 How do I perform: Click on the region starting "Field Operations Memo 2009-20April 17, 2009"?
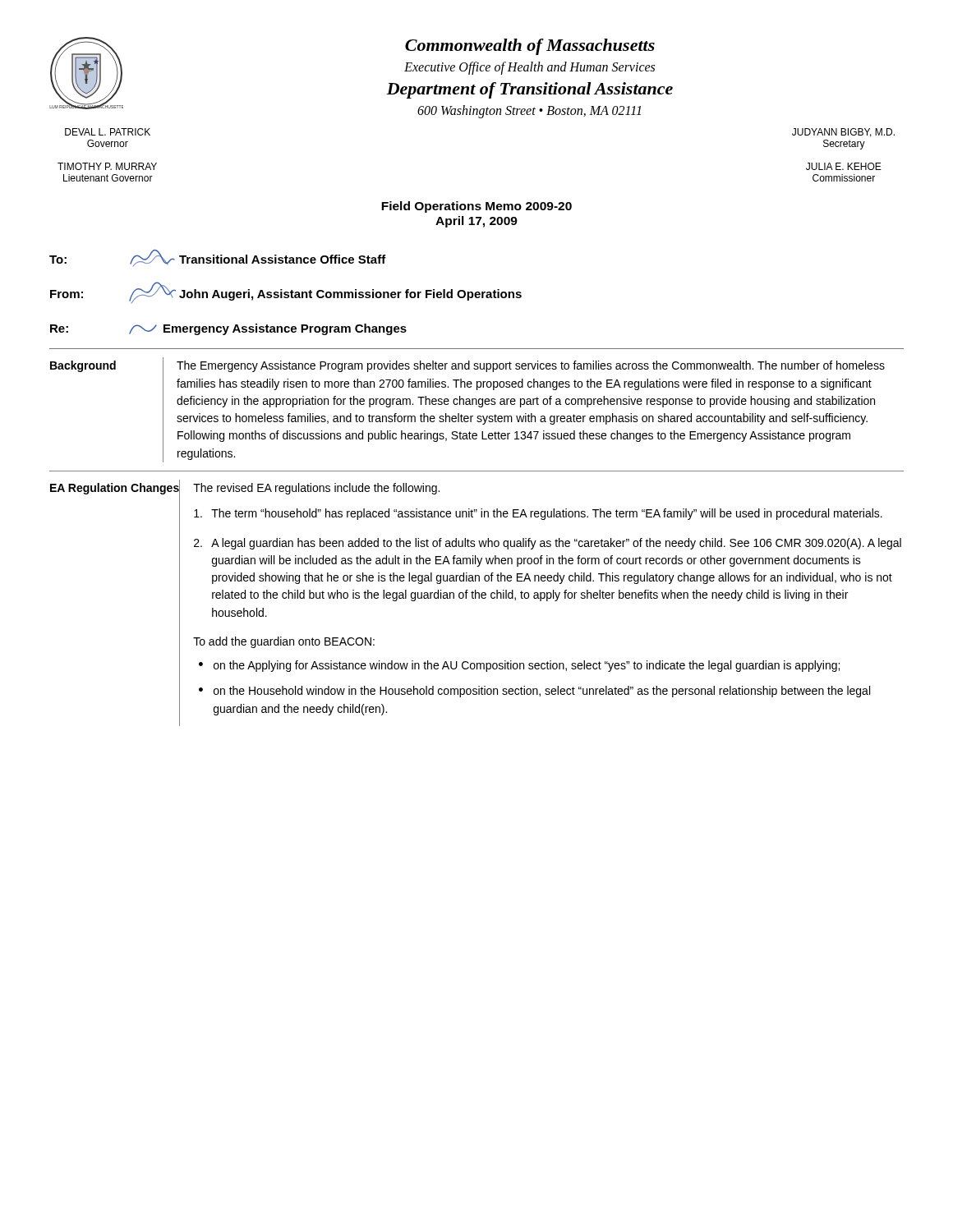(x=476, y=213)
